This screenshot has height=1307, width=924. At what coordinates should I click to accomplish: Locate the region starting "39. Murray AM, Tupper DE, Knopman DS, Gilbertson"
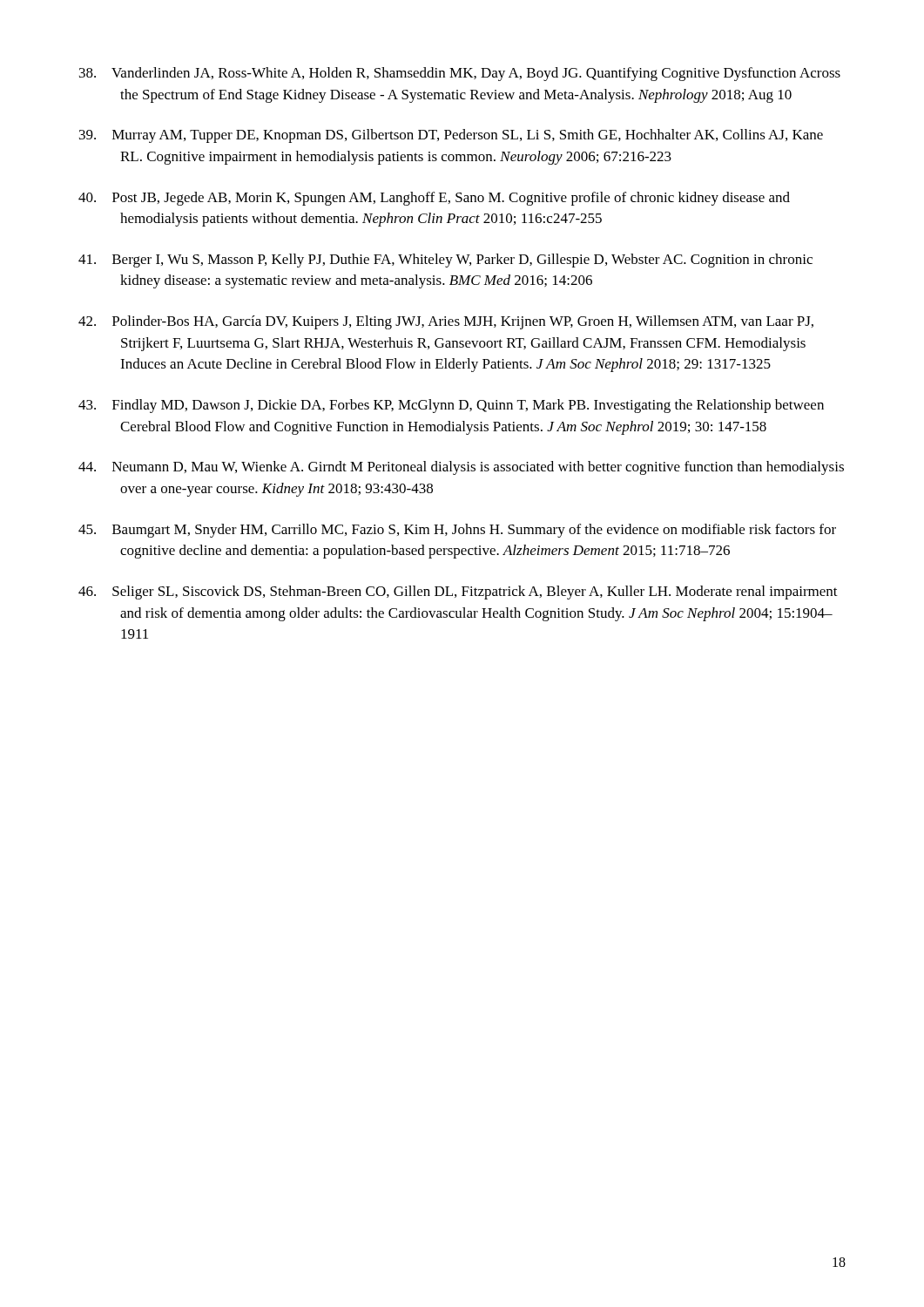click(451, 146)
